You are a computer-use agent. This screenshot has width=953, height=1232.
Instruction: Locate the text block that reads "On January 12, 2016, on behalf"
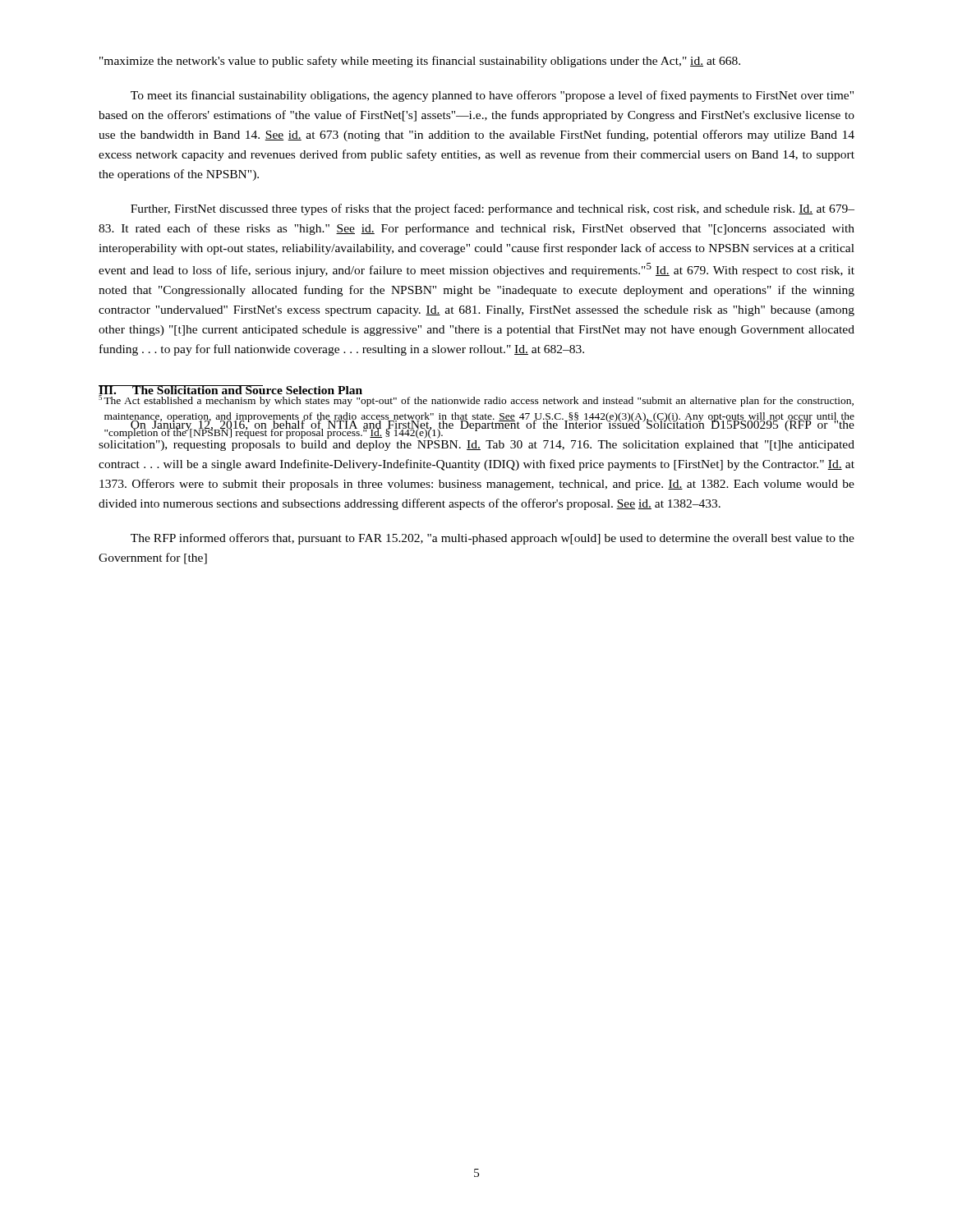pos(476,464)
